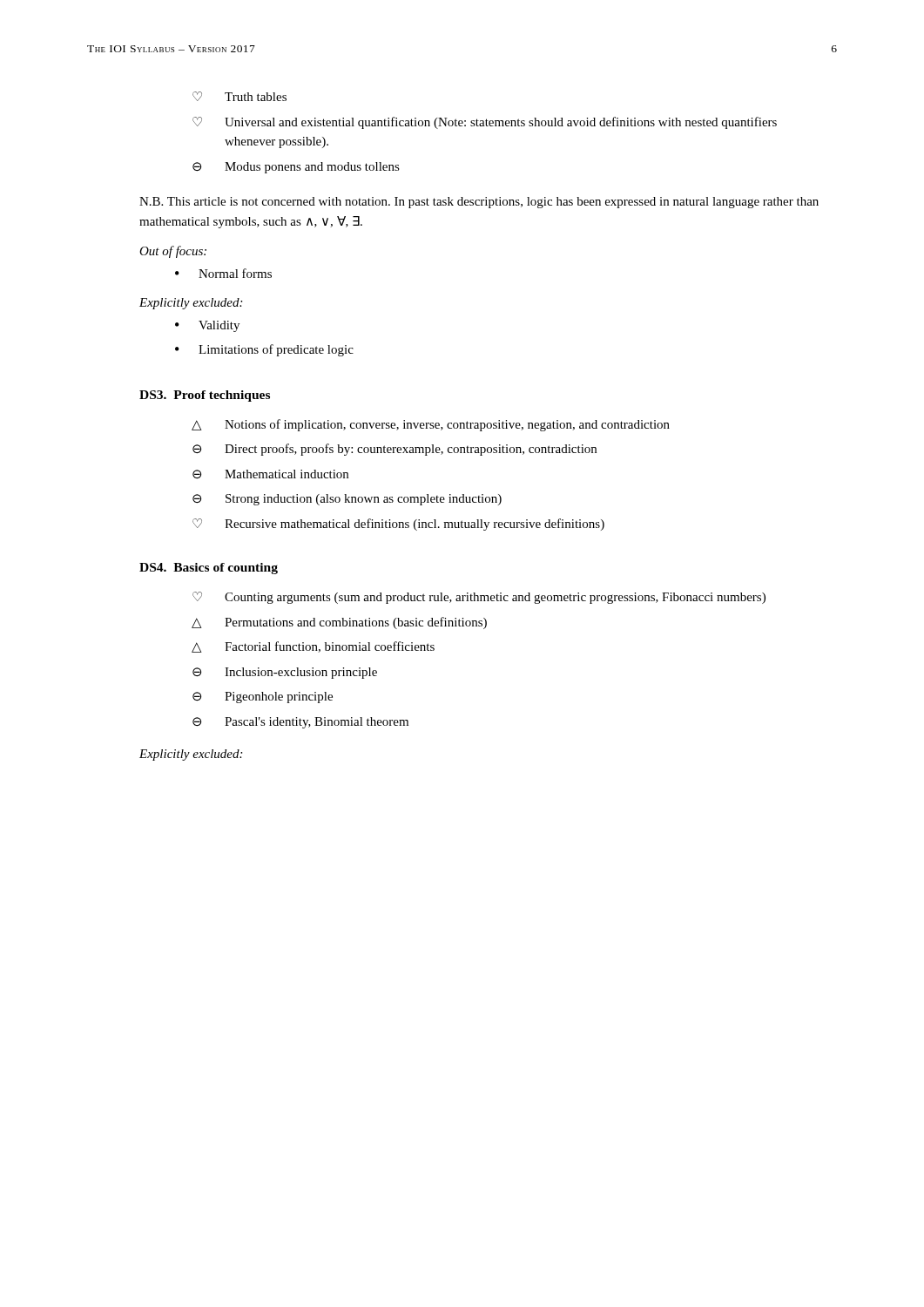Locate the text block containing "N.B. This article is not"

click(x=479, y=211)
